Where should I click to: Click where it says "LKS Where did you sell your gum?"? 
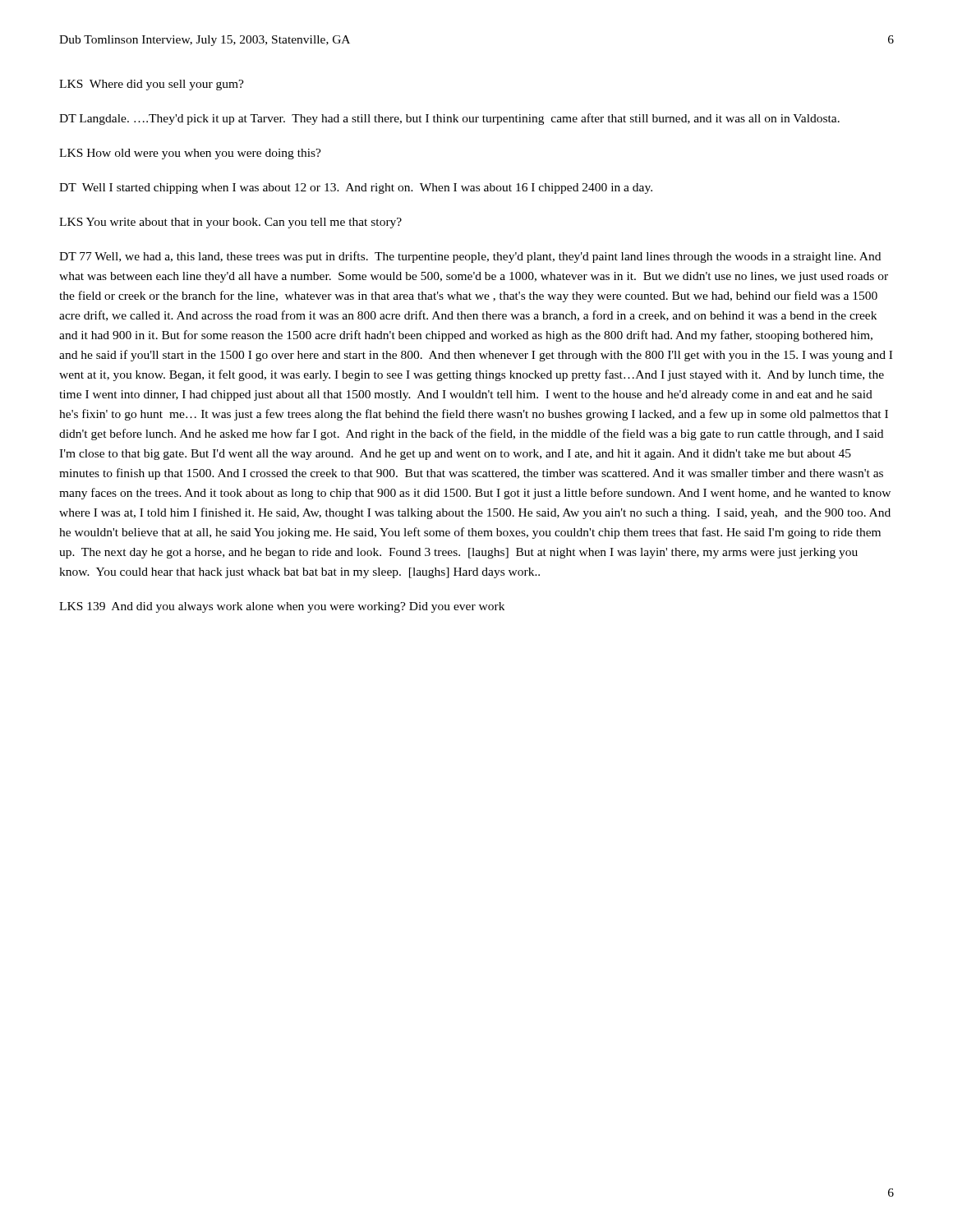point(152,83)
